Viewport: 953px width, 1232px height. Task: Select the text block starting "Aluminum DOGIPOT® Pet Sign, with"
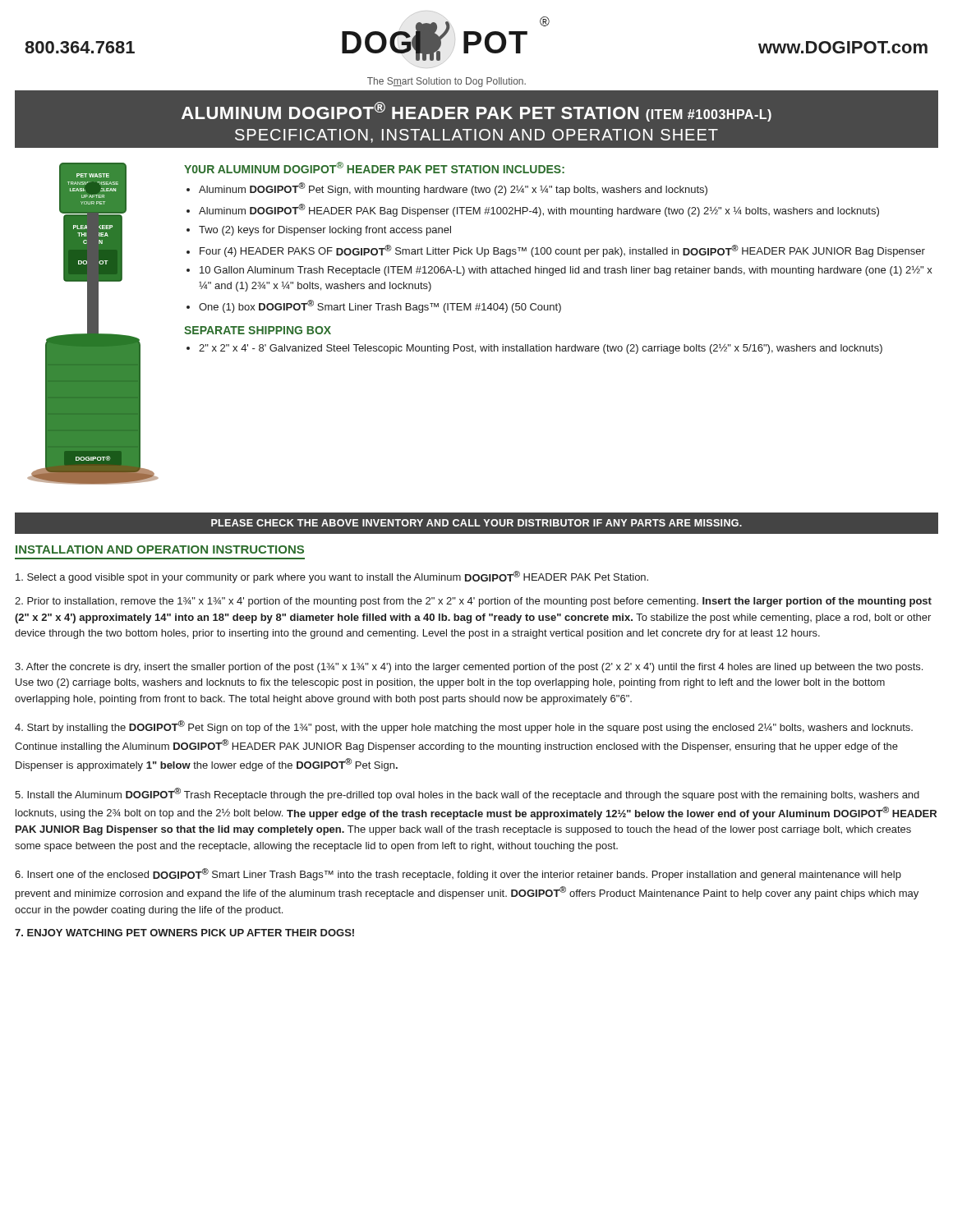coord(453,188)
